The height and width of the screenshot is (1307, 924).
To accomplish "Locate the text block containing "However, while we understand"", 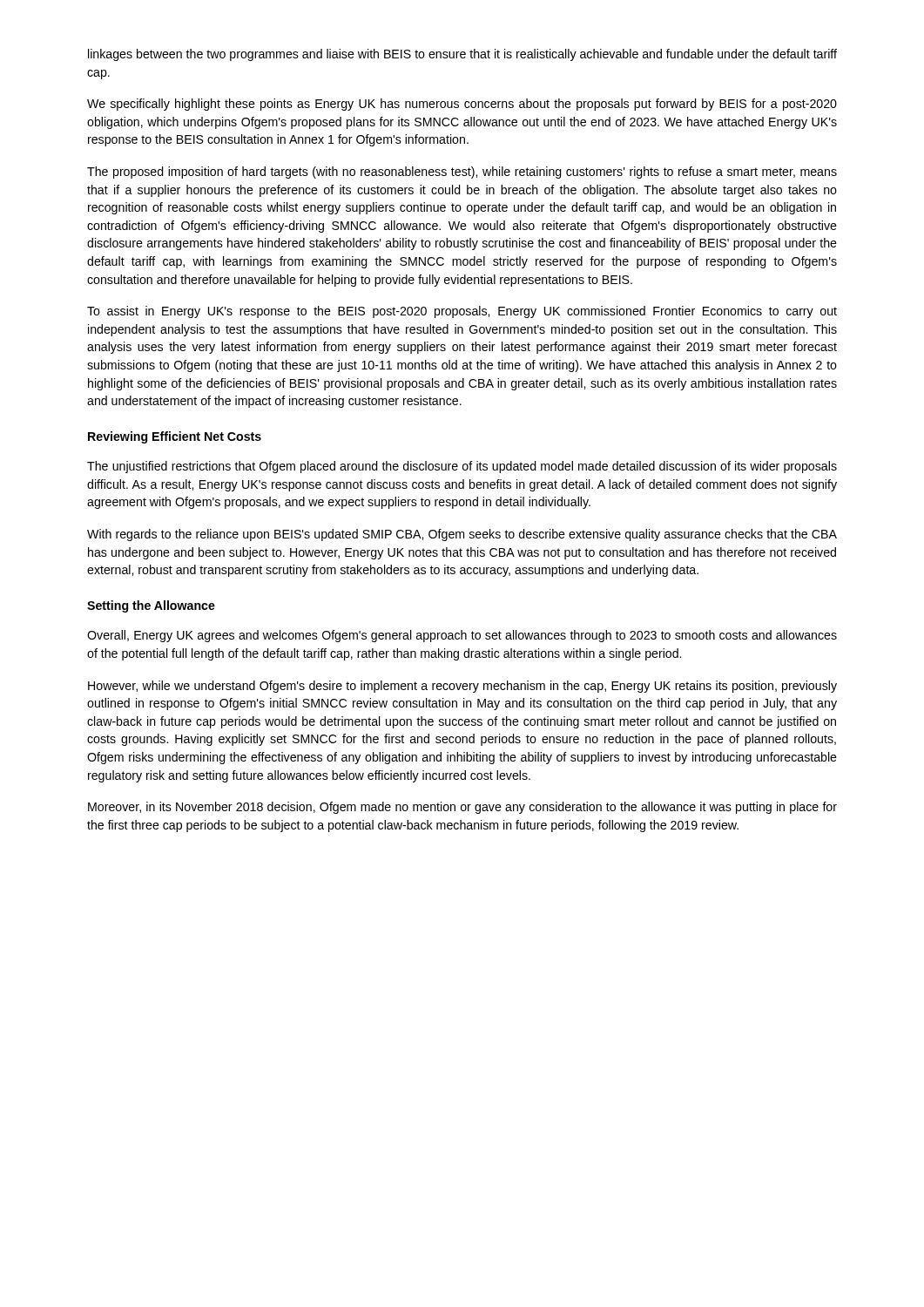I will coord(462,730).
